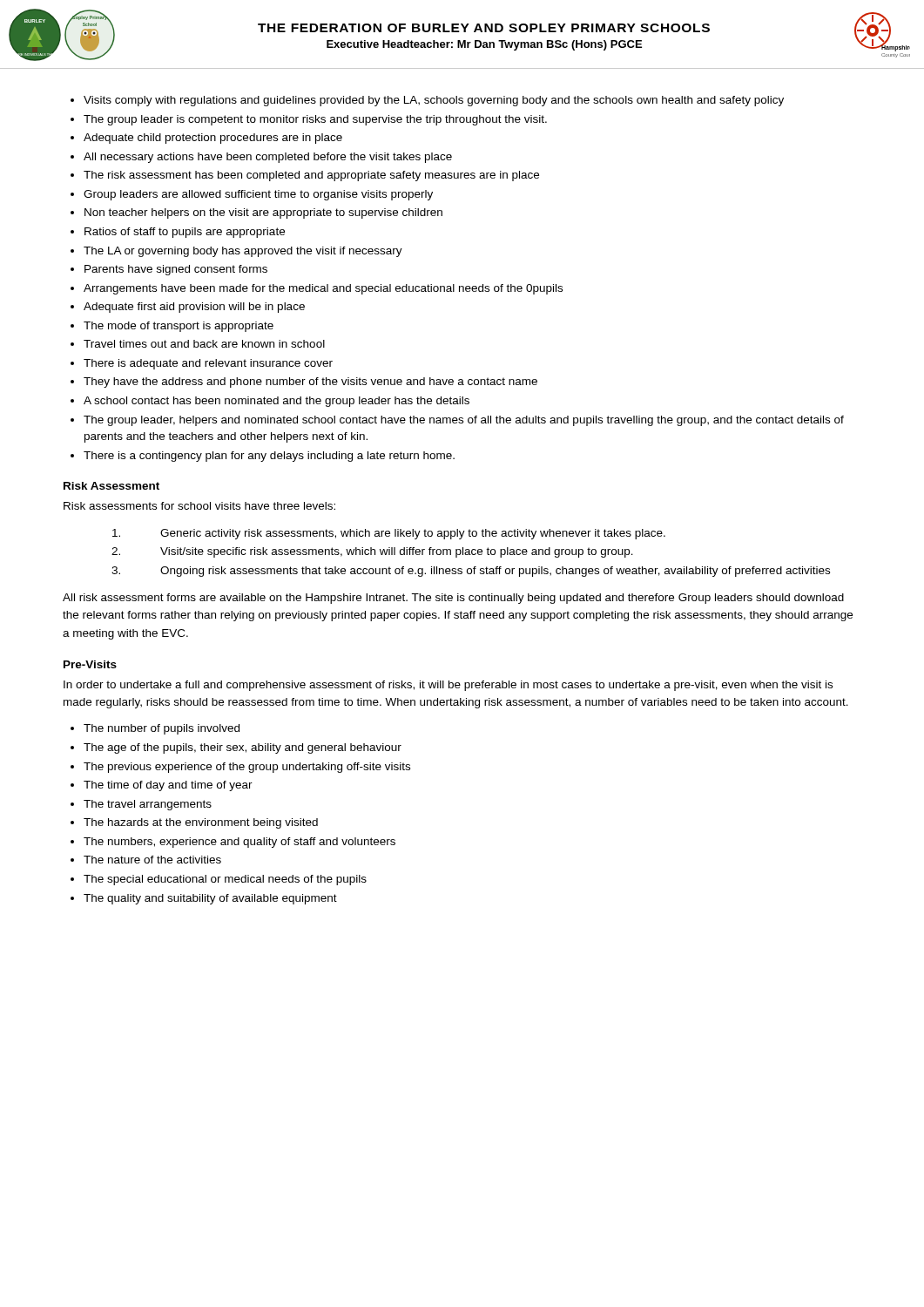This screenshot has width=924, height=1307.
Task: Point to "There is adequate and relevant insurance cover"
Action: coord(208,363)
